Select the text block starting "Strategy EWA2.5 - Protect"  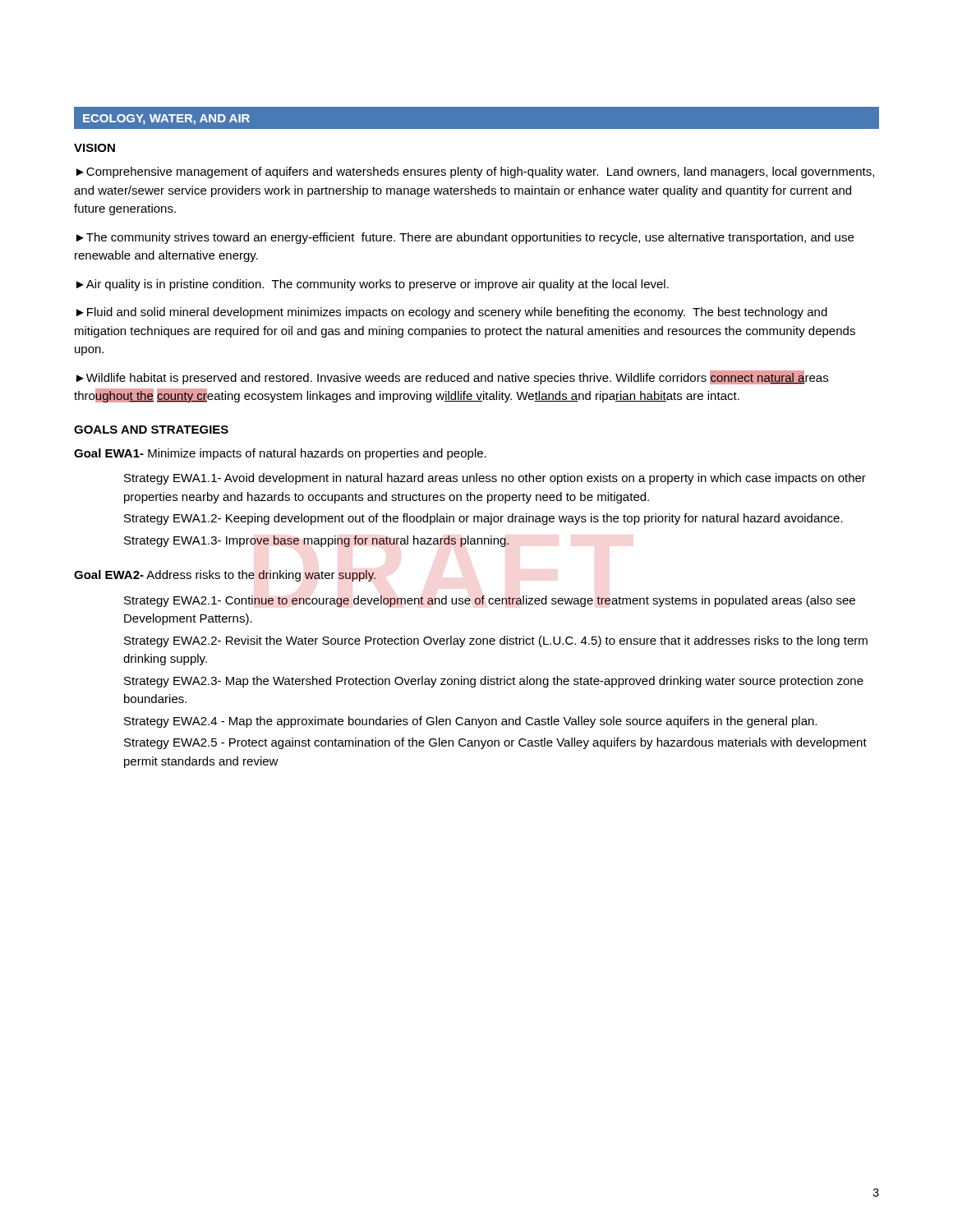point(495,751)
